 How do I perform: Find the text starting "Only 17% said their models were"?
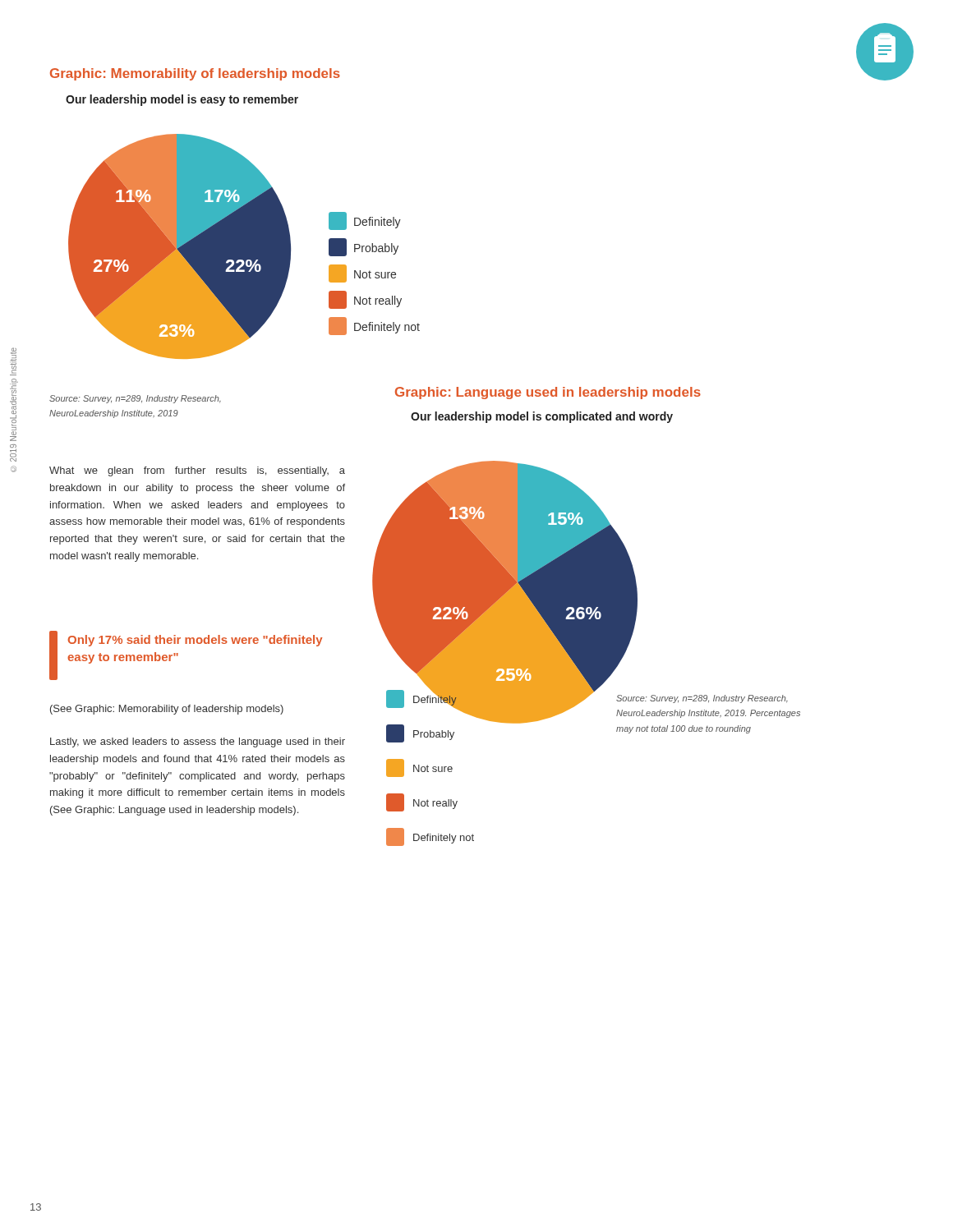pyautogui.click(x=197, y=655)
